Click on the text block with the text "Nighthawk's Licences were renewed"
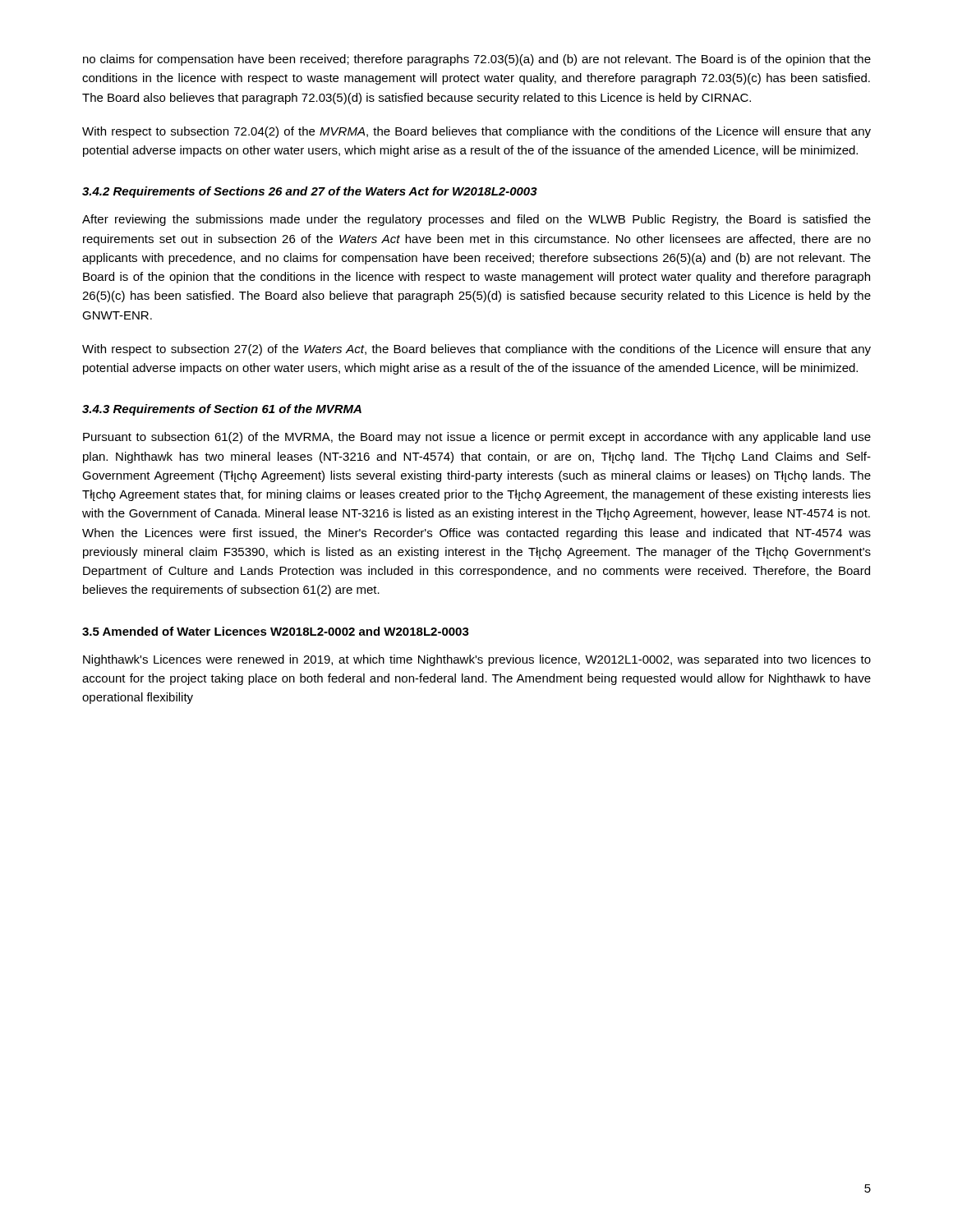The image size is (953, 1232). (x=476, y=678)
